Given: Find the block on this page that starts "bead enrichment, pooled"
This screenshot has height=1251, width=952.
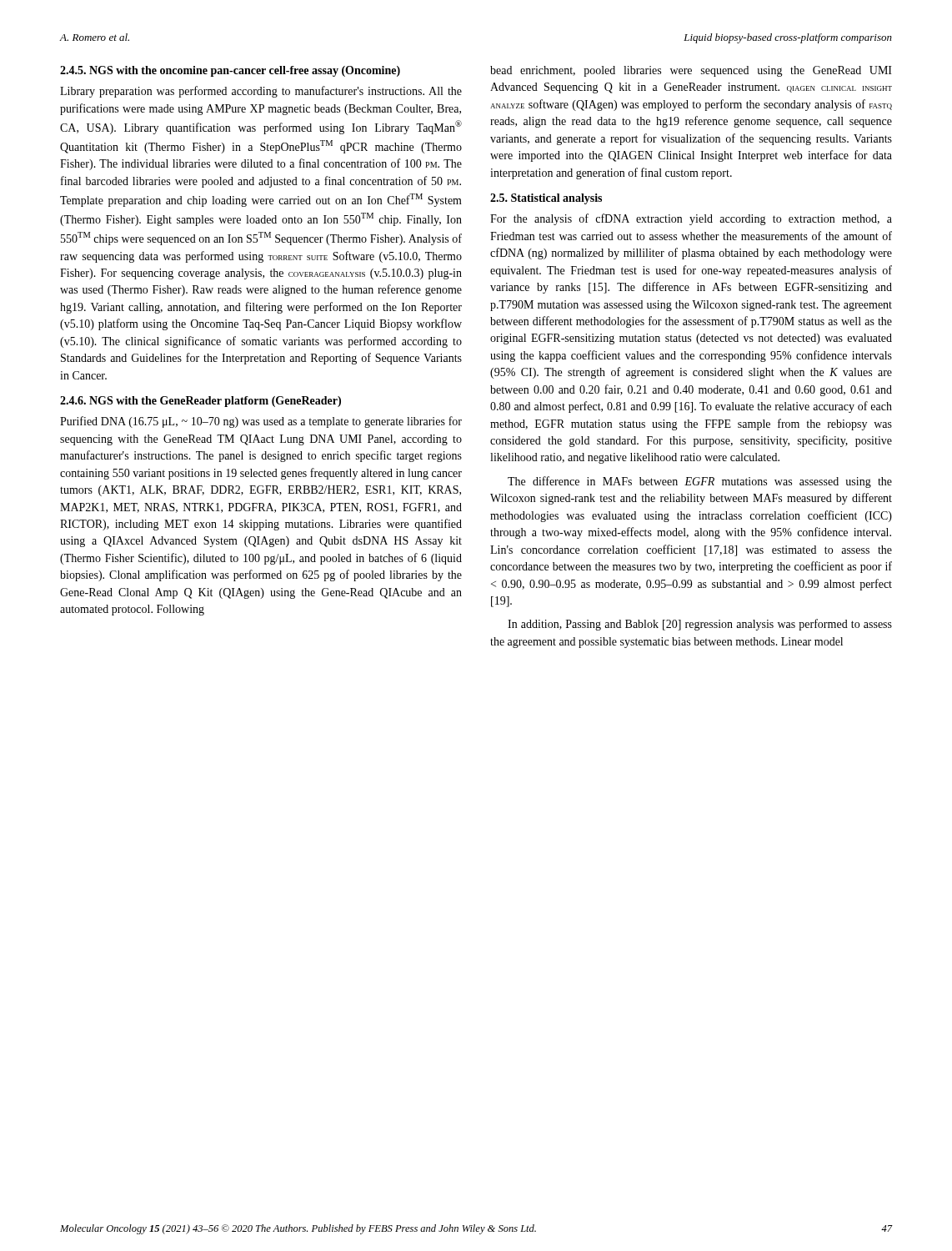Looking at the screenshot, I should point(691,122).
